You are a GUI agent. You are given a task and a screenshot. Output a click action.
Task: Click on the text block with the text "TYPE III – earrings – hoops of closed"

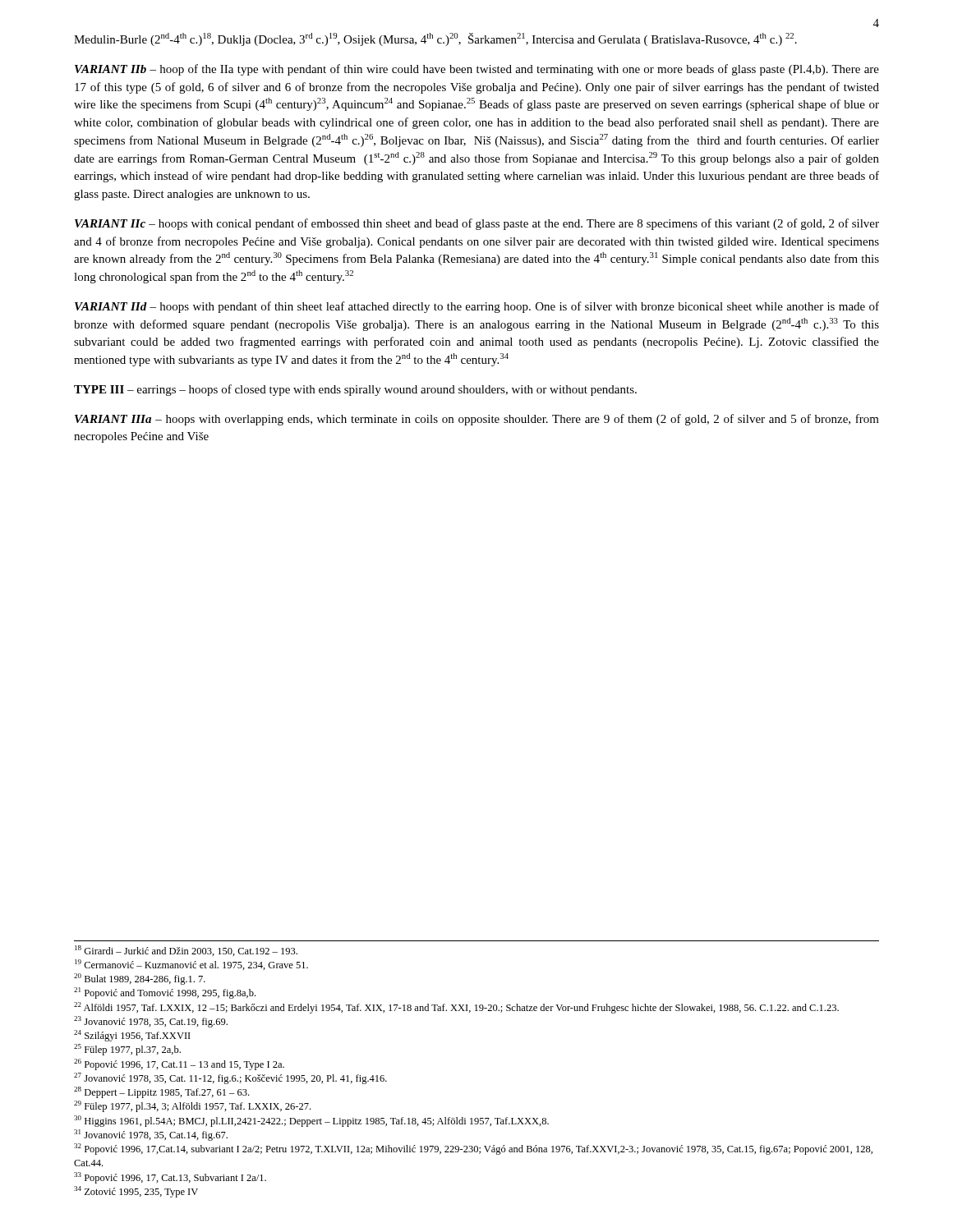pos(356,389)
